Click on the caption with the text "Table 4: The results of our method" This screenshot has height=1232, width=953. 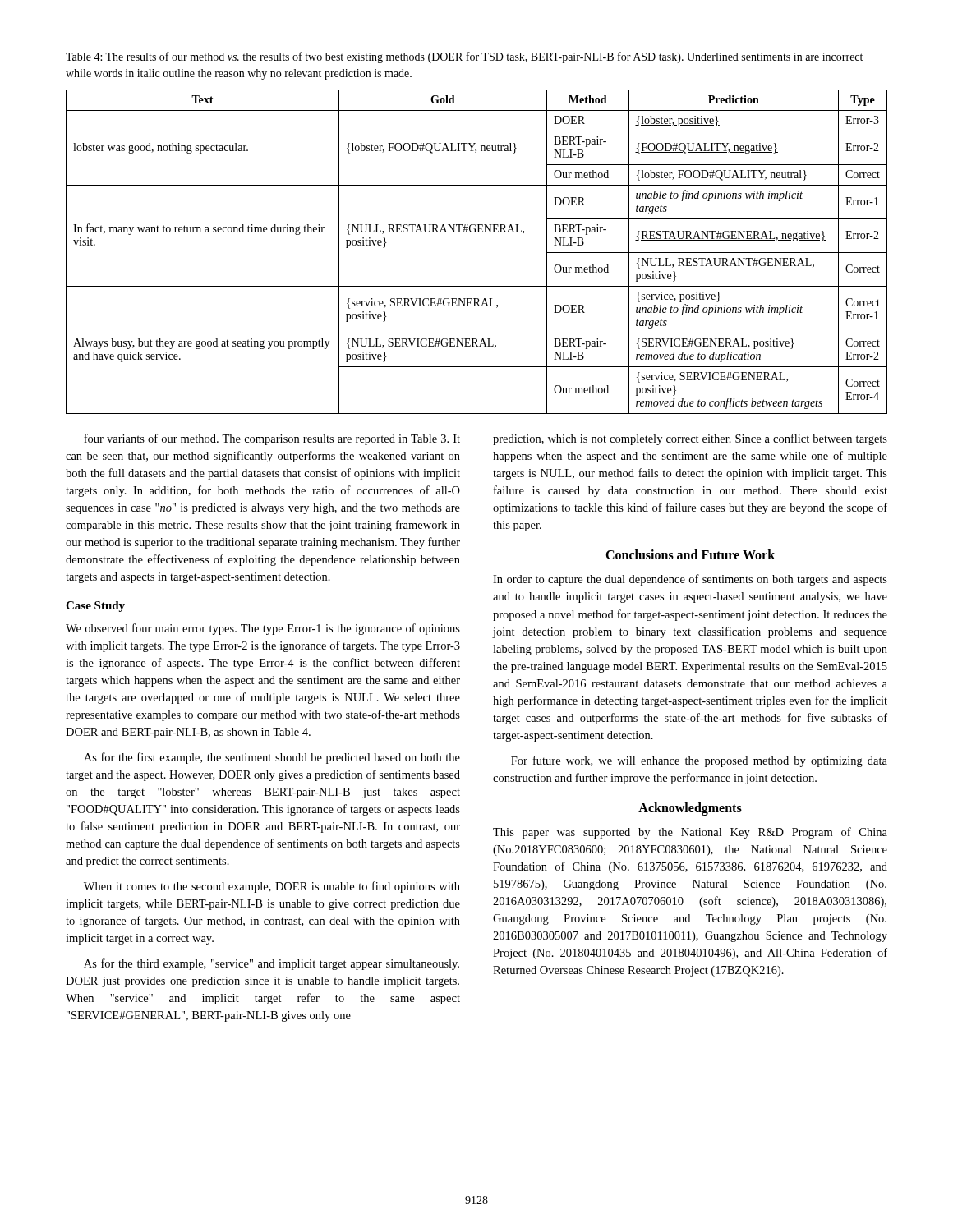pyautogui.click(x=464, y=65)
